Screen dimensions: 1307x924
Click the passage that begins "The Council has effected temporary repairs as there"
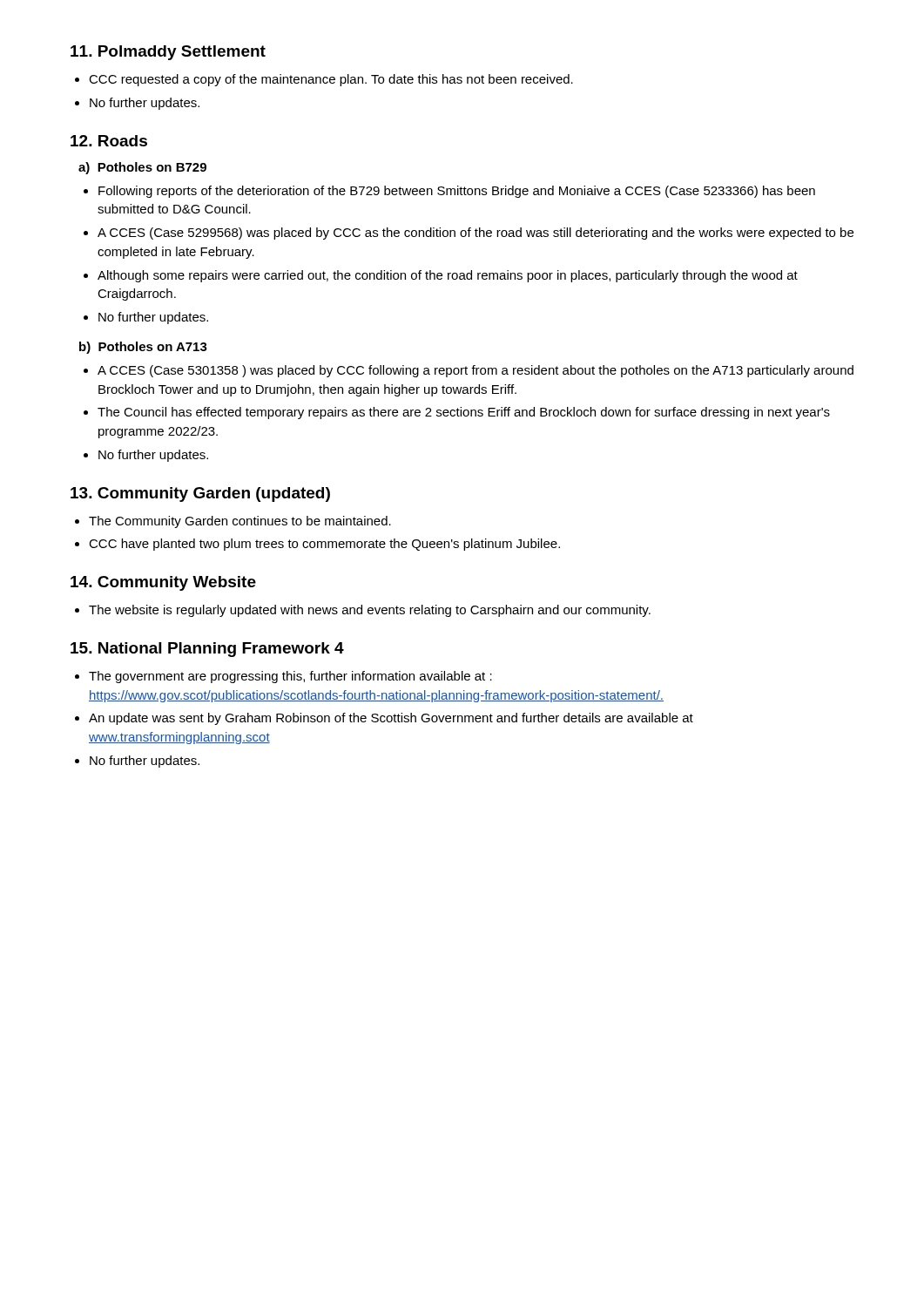(x=464, y=421)
